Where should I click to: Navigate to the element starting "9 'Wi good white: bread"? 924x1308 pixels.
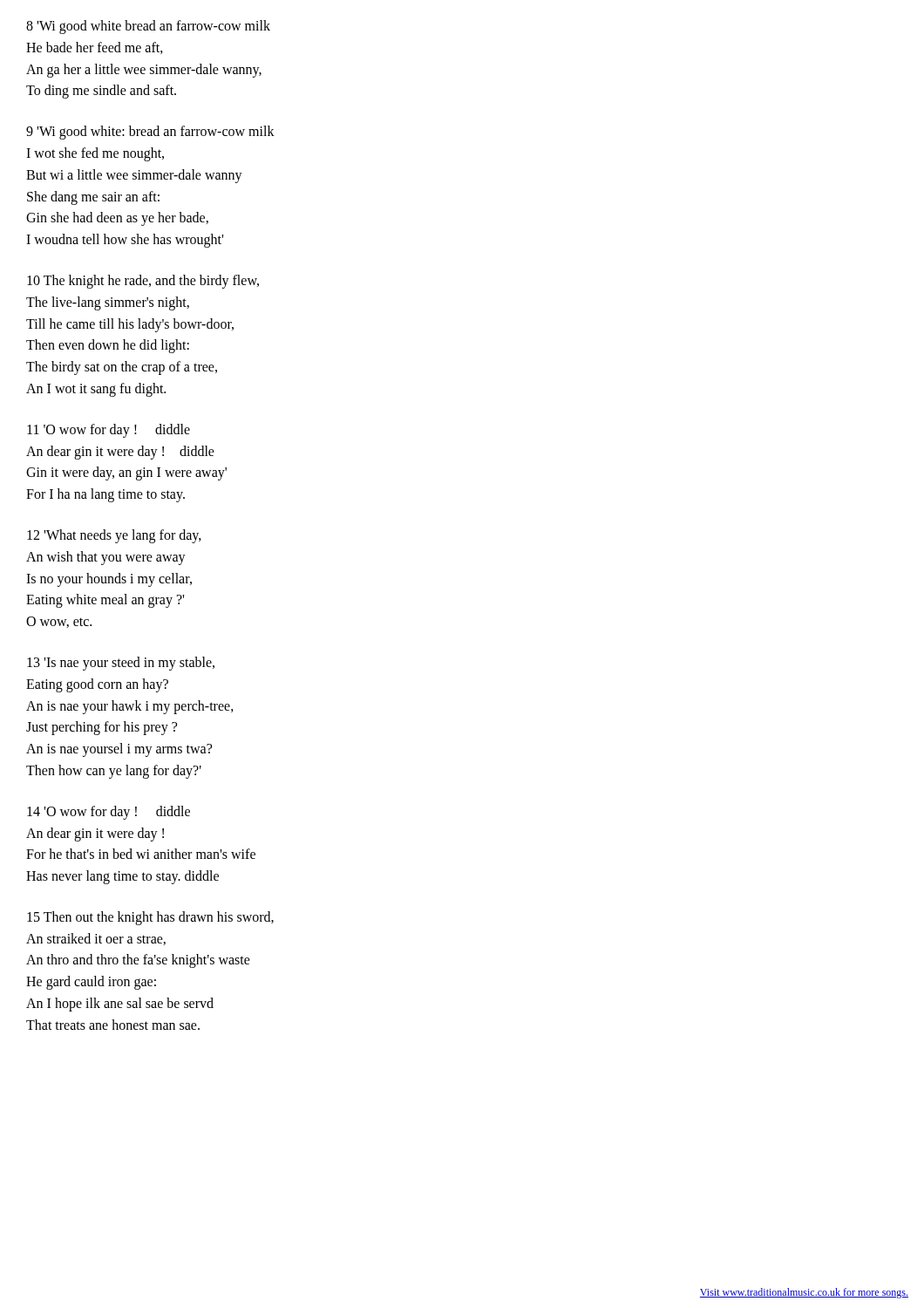tap(150, 133)
